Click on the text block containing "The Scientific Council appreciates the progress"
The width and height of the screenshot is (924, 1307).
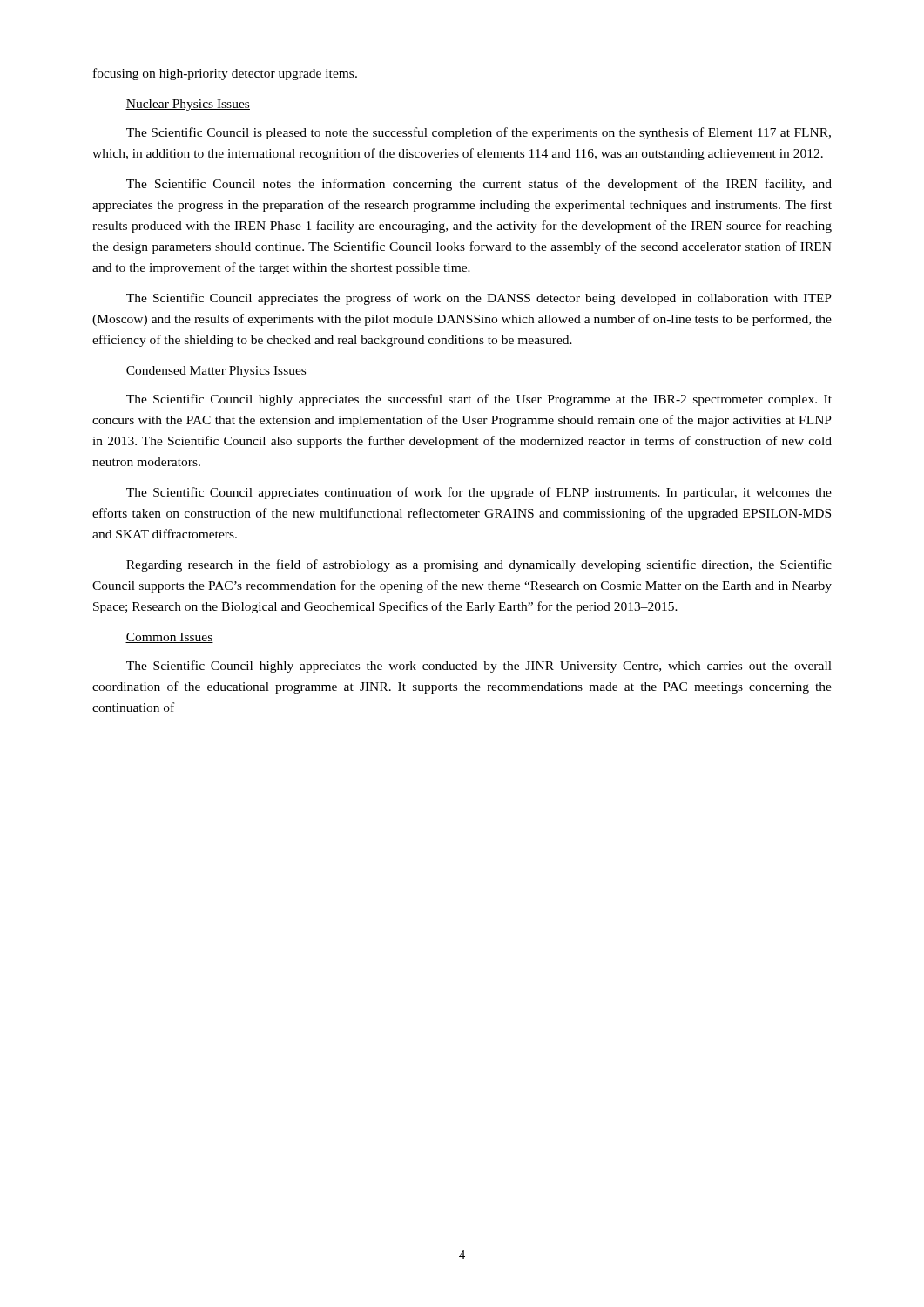(x=462, y=318)
